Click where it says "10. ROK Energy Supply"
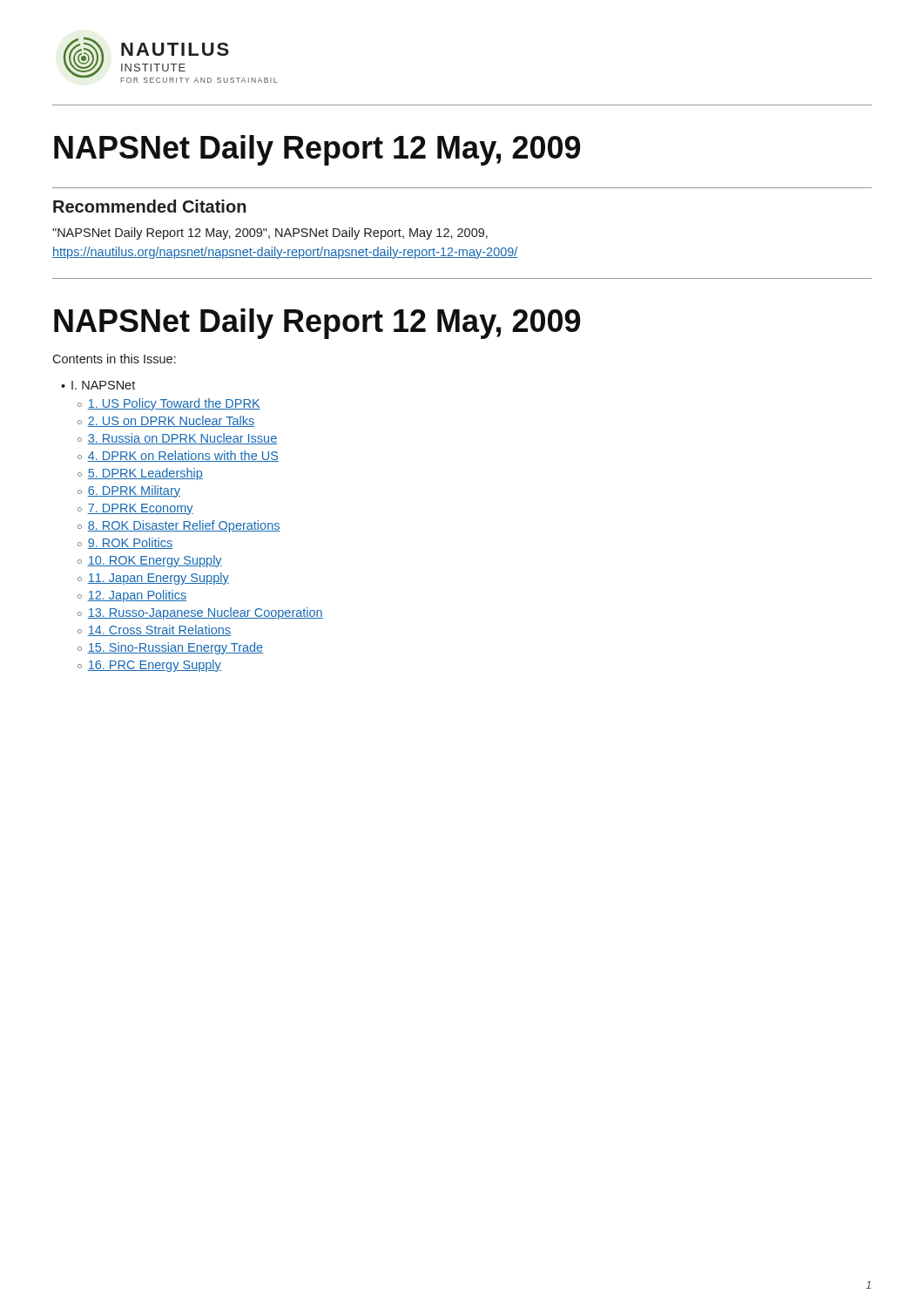The width and height of the screenshot is (924, 1307). pos(155,560)
